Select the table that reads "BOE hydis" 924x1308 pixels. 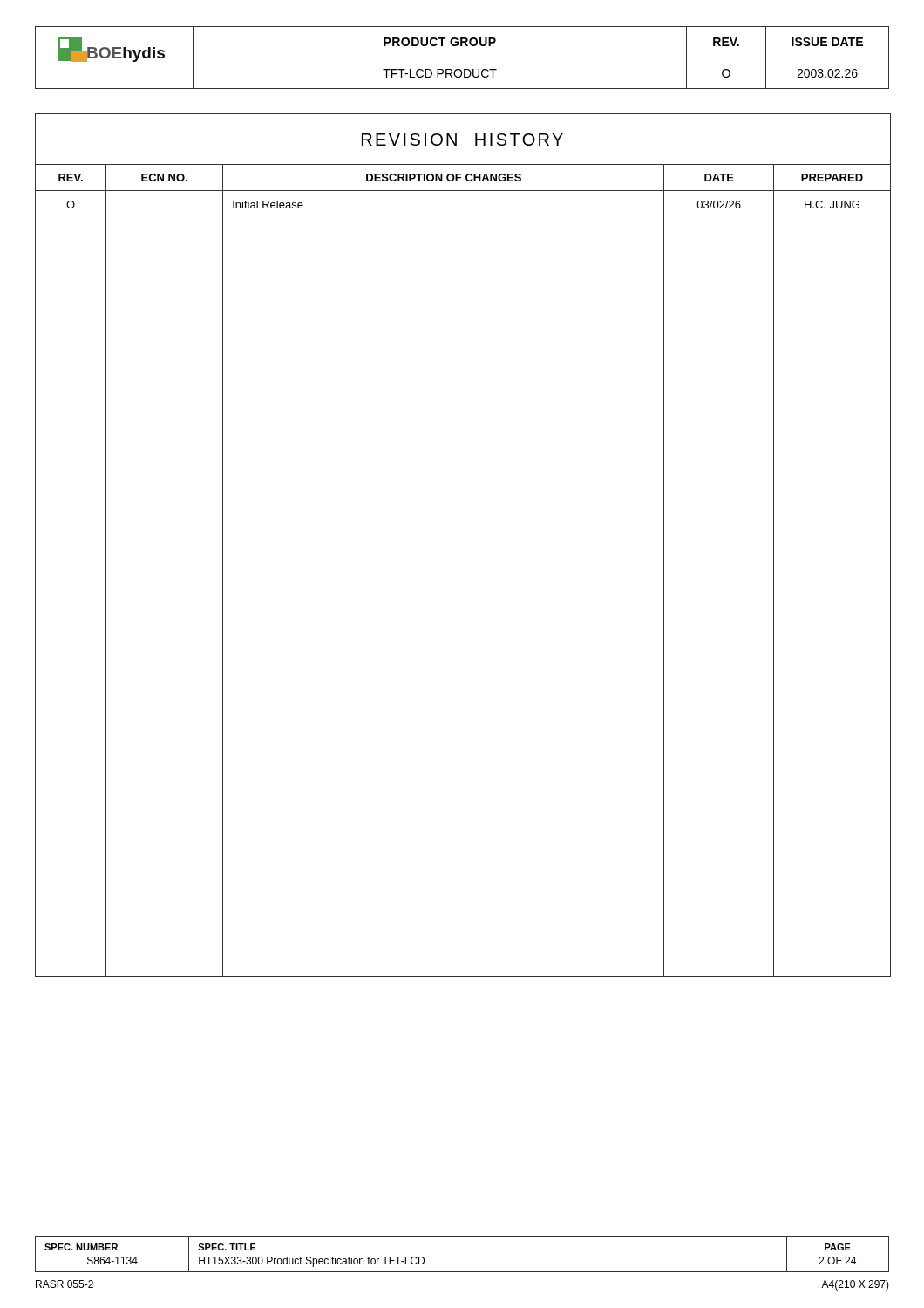click(x=462, y=58)
